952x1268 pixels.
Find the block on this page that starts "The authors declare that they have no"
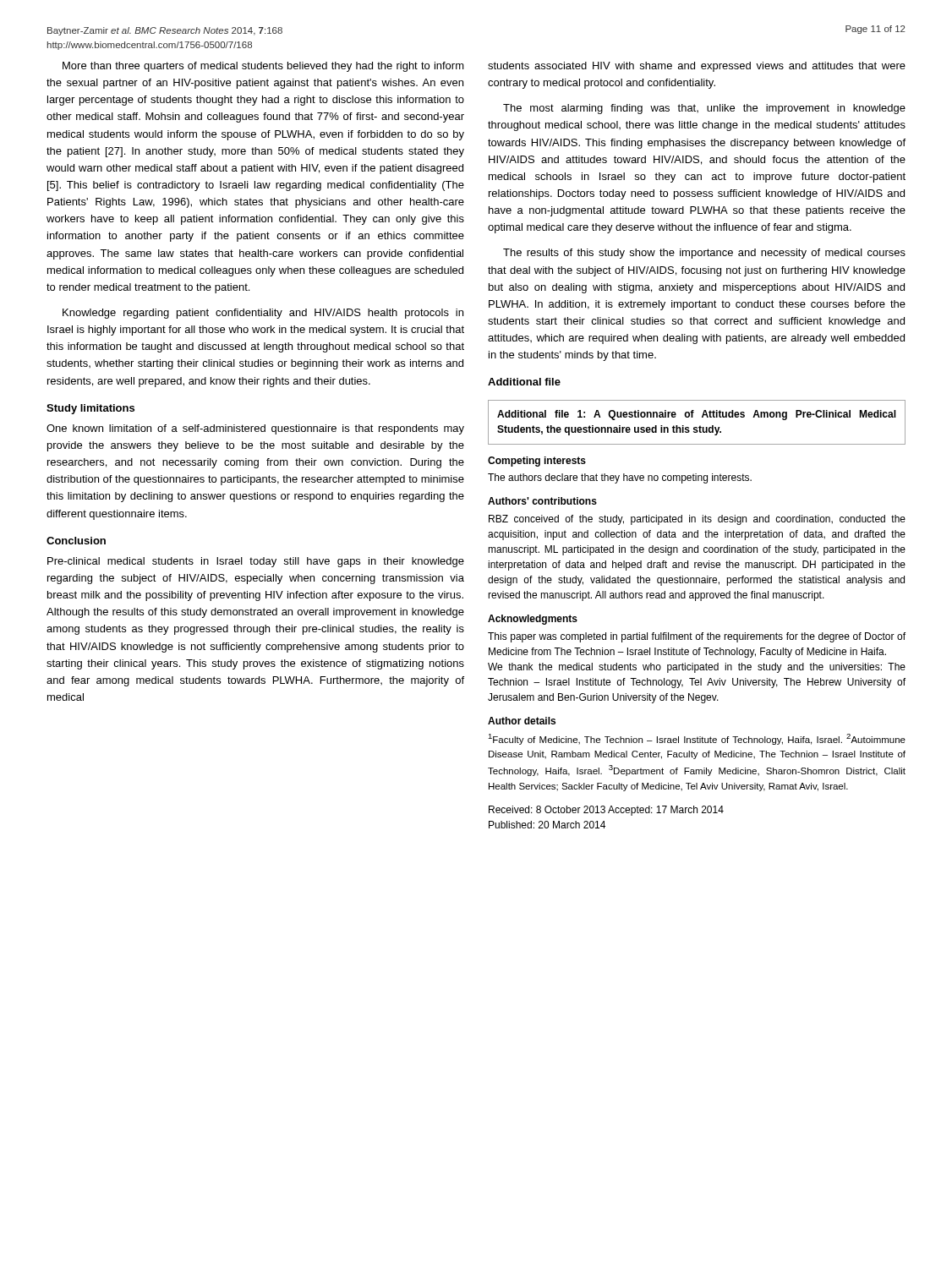620,478
